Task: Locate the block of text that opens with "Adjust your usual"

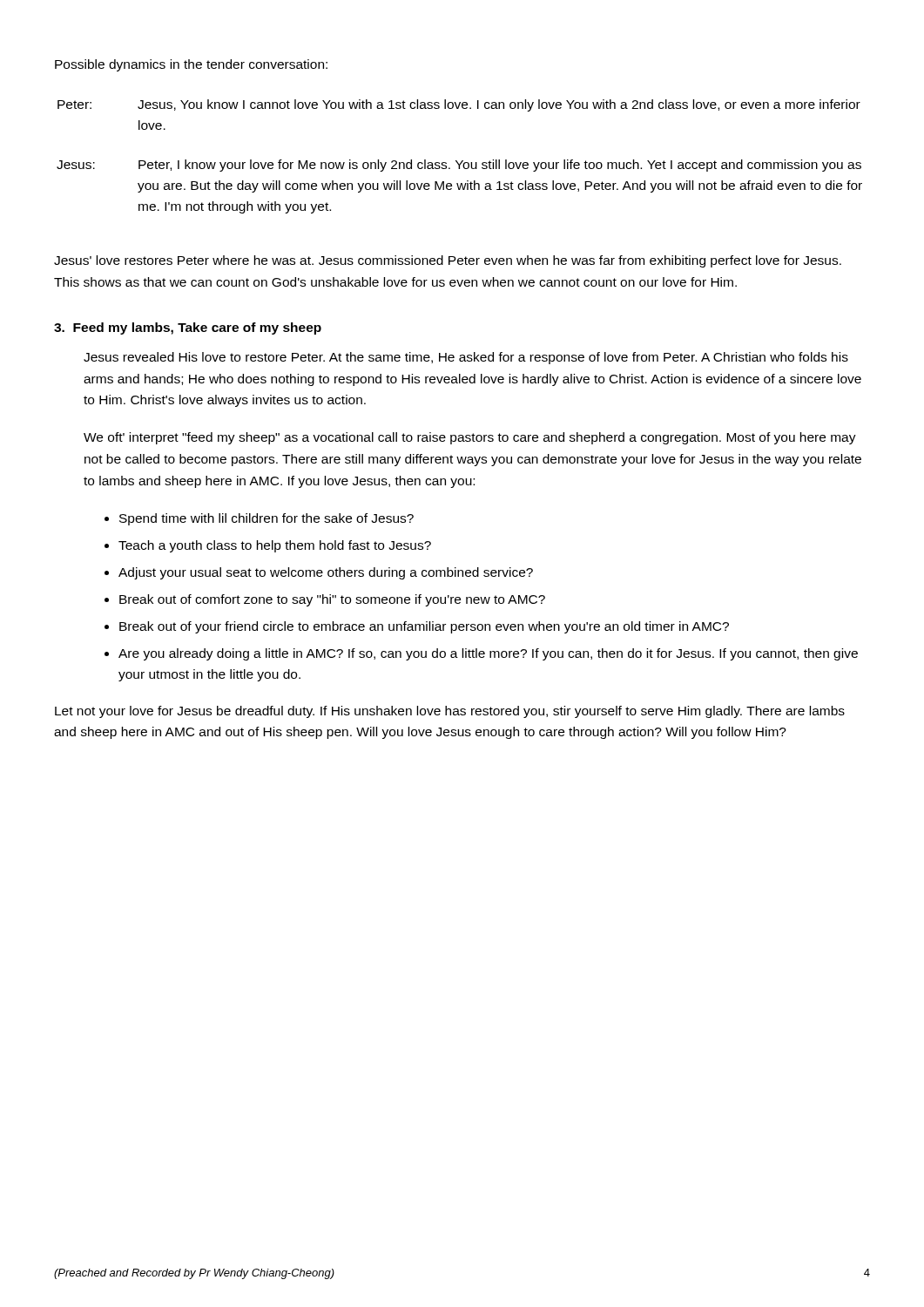Action: 326,572
